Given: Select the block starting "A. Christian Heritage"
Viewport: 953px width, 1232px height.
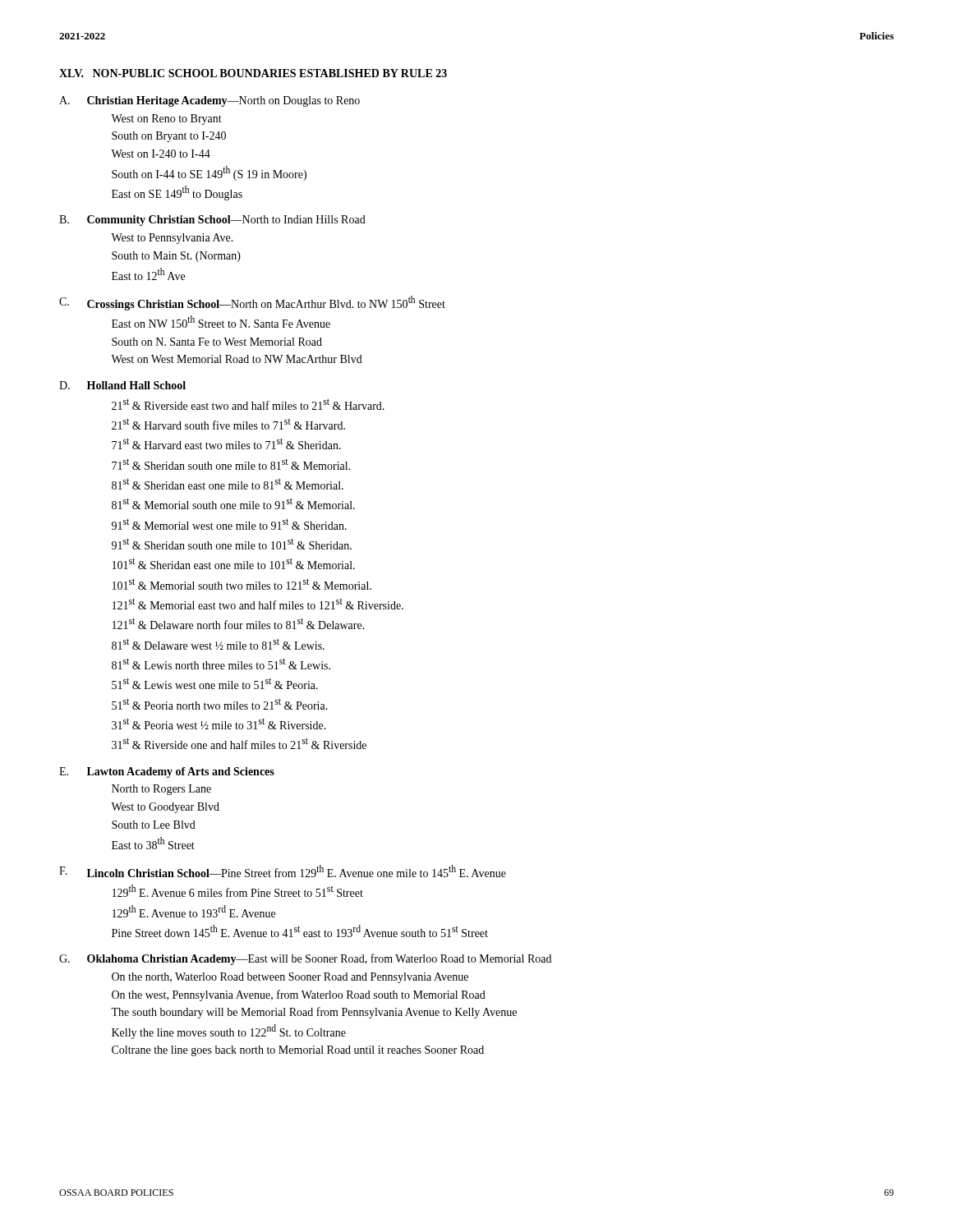Looking at the screenshot, I should [x=209, y=101].
